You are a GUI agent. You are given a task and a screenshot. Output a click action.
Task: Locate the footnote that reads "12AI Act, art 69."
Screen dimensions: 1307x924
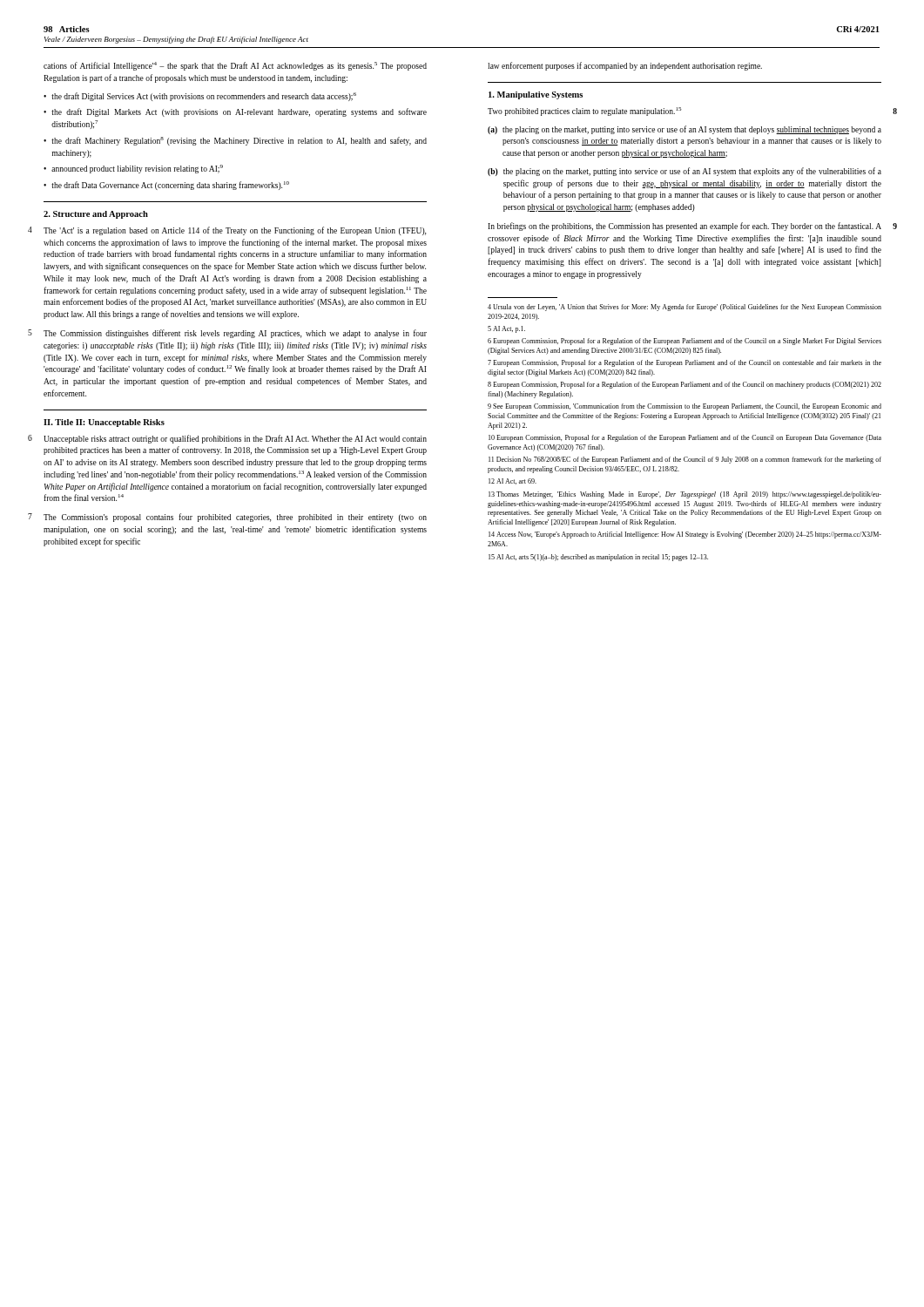tap(512, 482)
